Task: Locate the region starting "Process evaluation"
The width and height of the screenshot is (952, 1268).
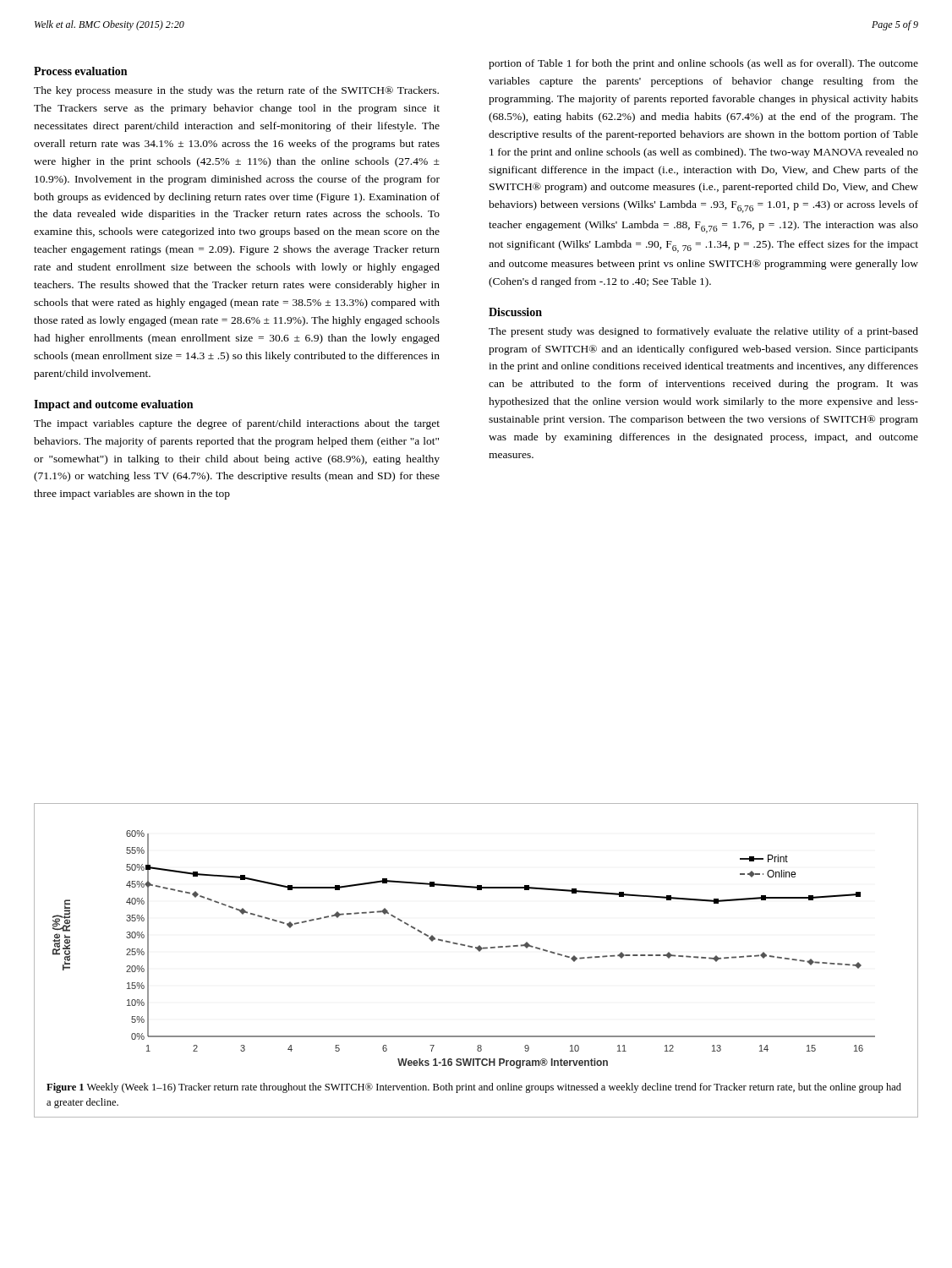Action: tap(81, 71)
